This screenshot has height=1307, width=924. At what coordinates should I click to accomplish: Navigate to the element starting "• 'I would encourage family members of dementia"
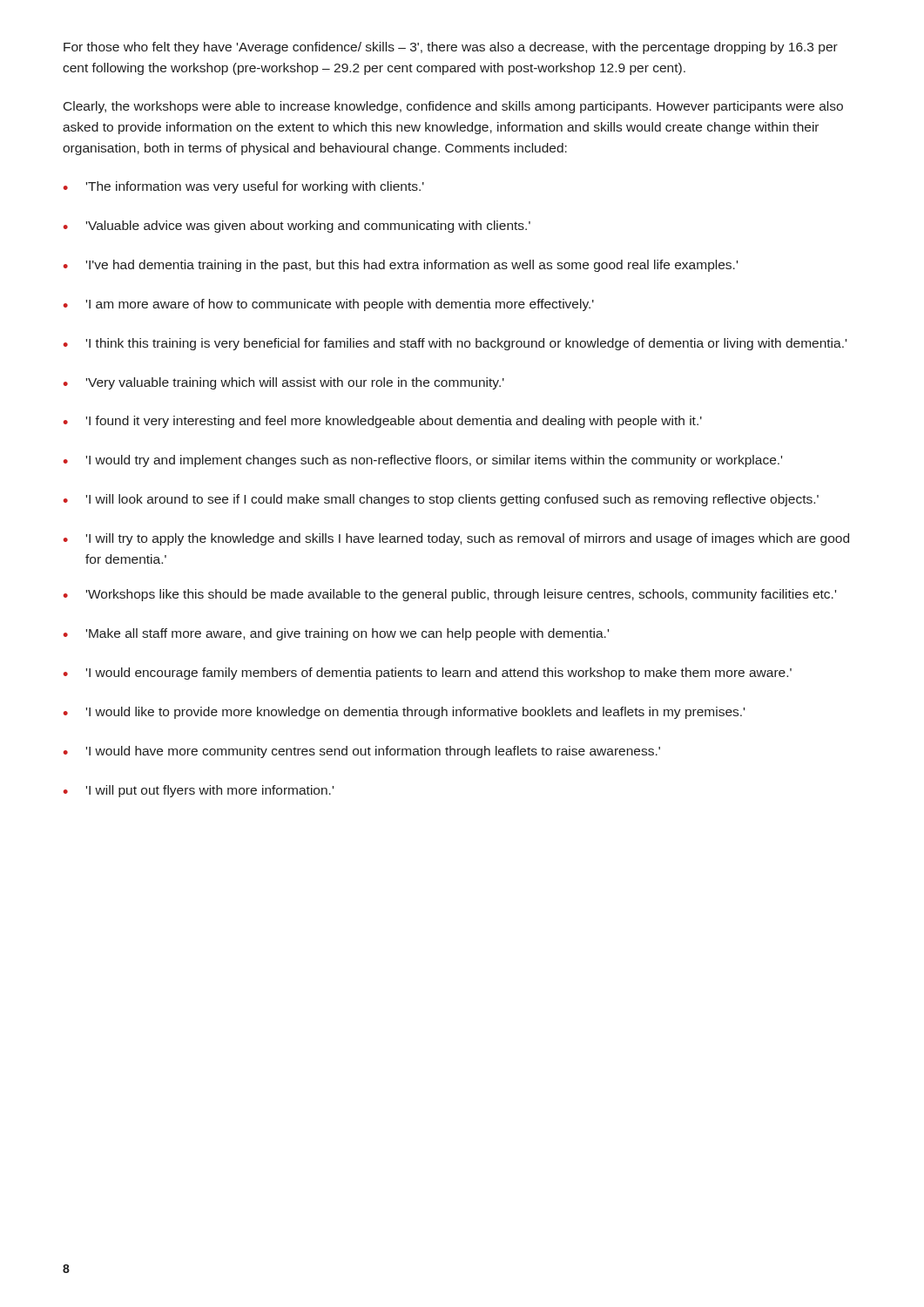[x=462, y=675]
